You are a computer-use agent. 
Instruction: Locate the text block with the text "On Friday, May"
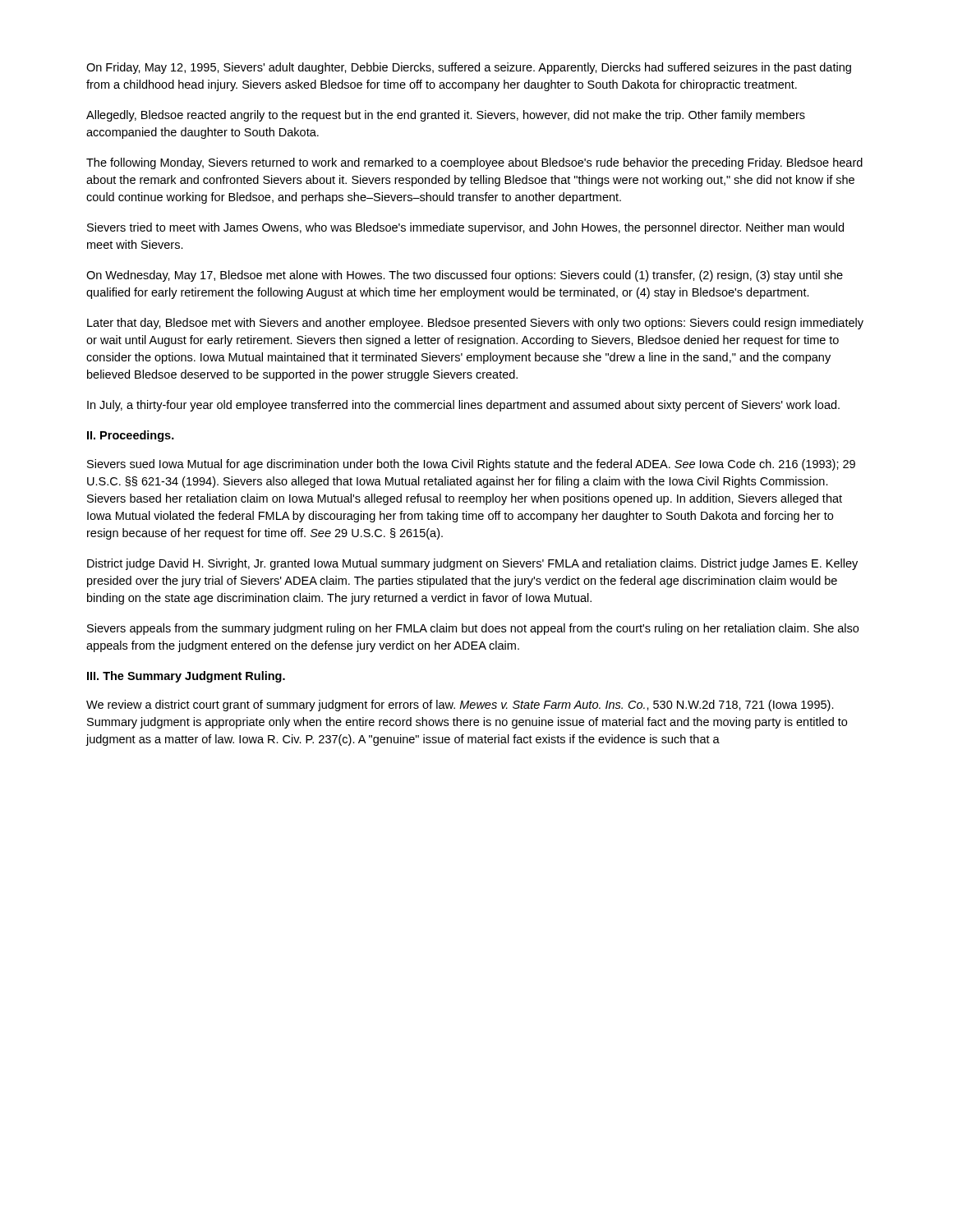click(469, 76)
